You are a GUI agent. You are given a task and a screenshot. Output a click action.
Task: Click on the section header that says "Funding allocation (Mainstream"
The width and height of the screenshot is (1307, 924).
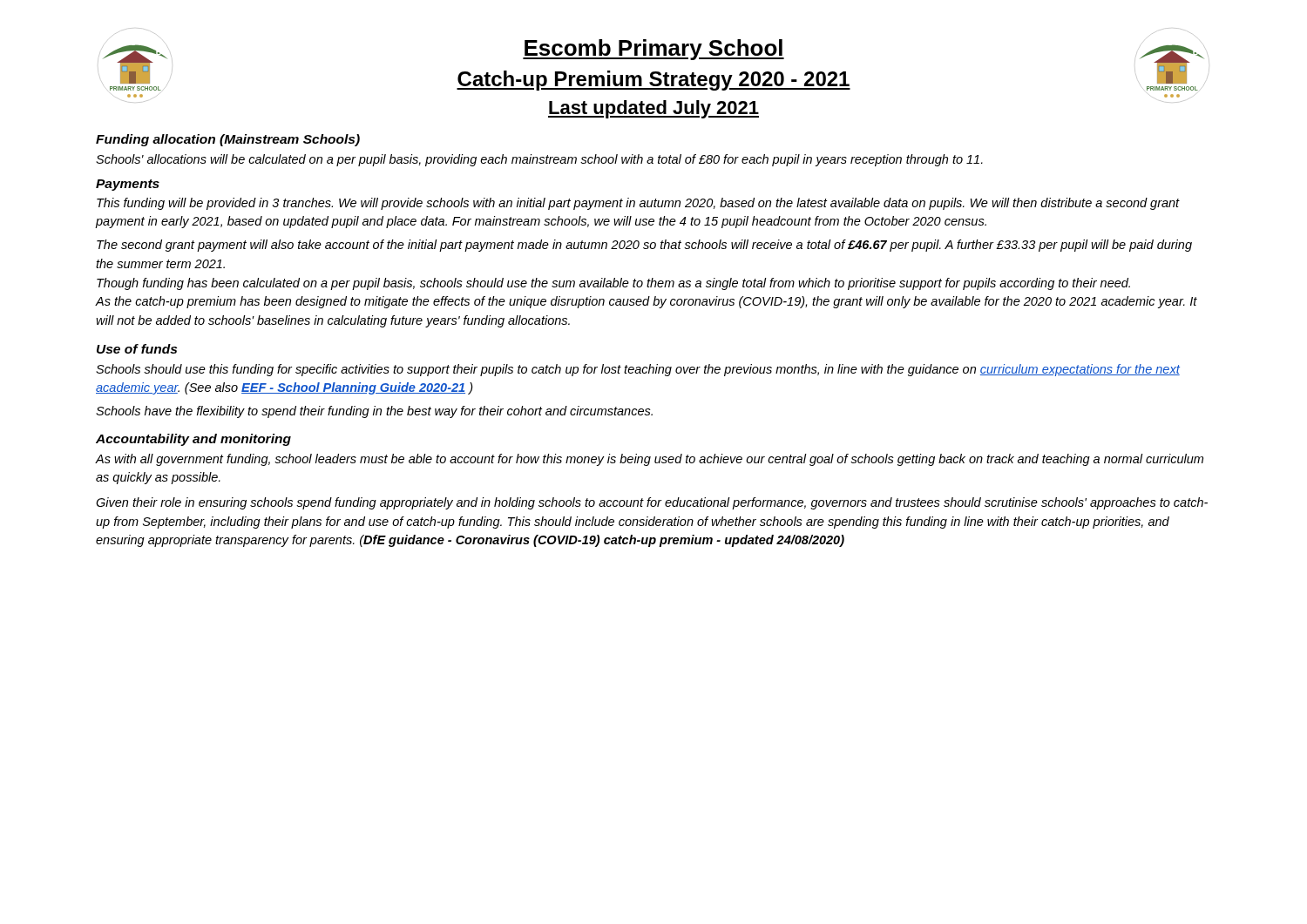(x=228, y=139)
